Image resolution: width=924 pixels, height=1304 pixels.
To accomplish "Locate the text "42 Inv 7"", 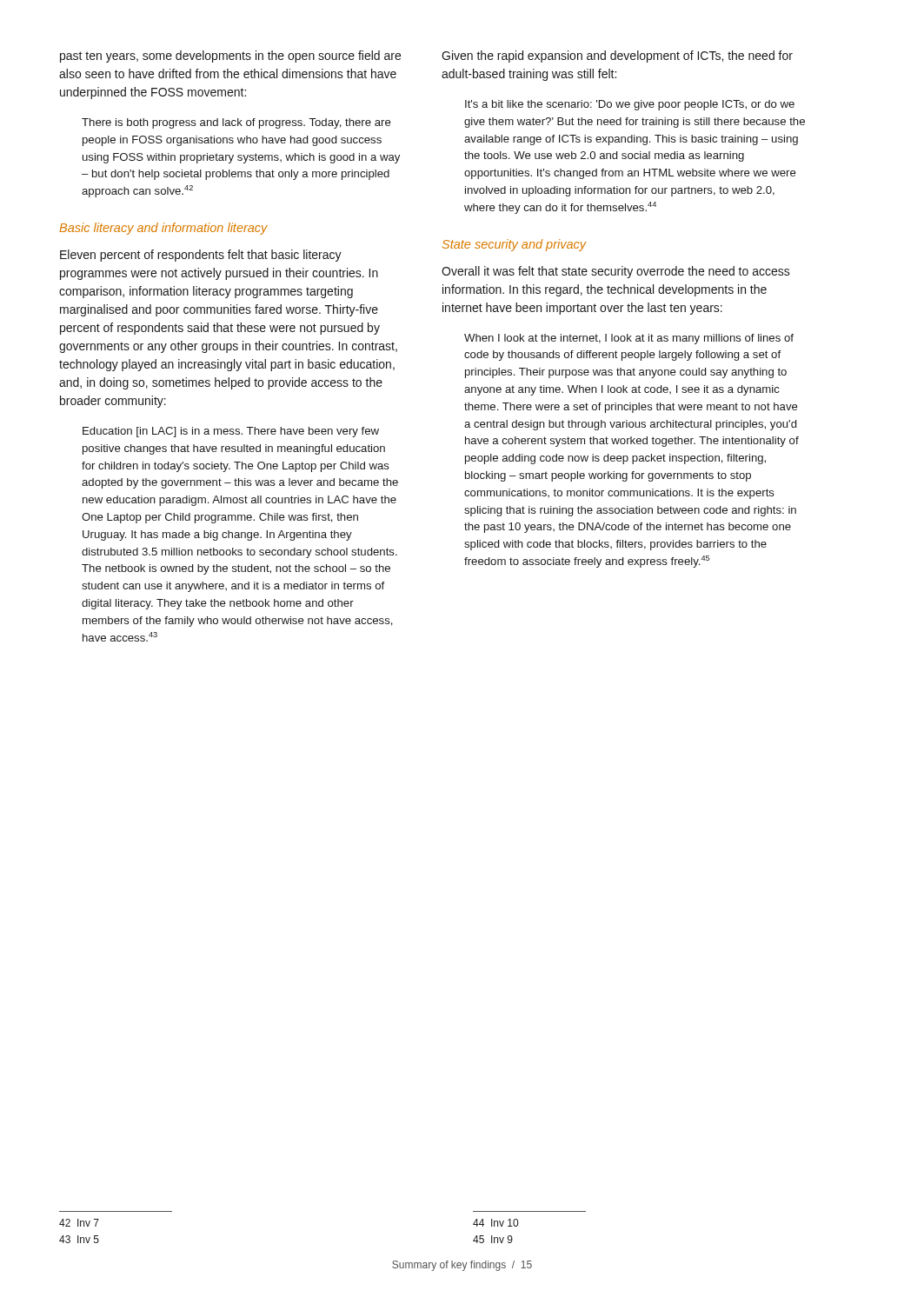I will (79, 1223).
